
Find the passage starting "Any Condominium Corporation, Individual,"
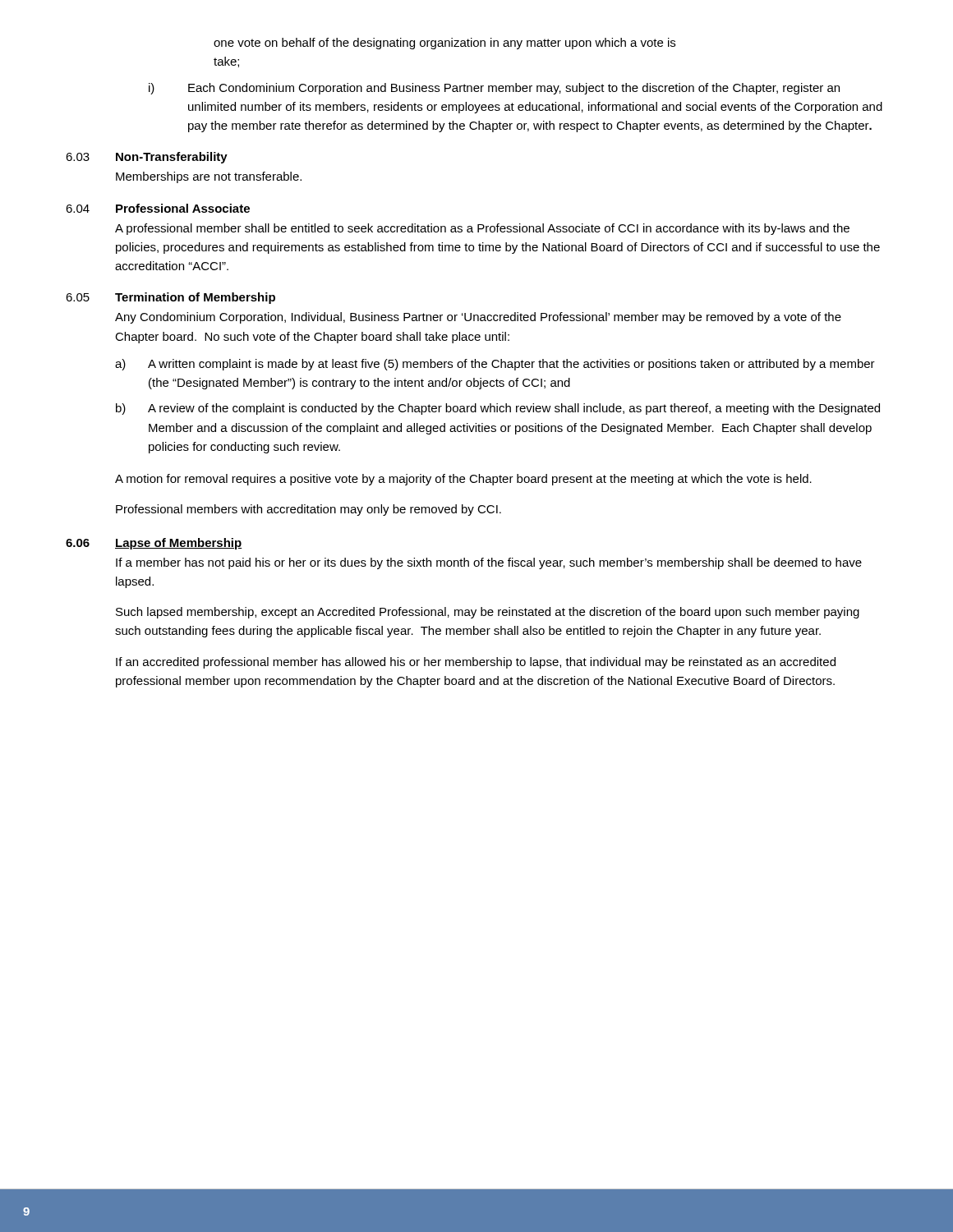pyautogui.click(x=478, y=326)
